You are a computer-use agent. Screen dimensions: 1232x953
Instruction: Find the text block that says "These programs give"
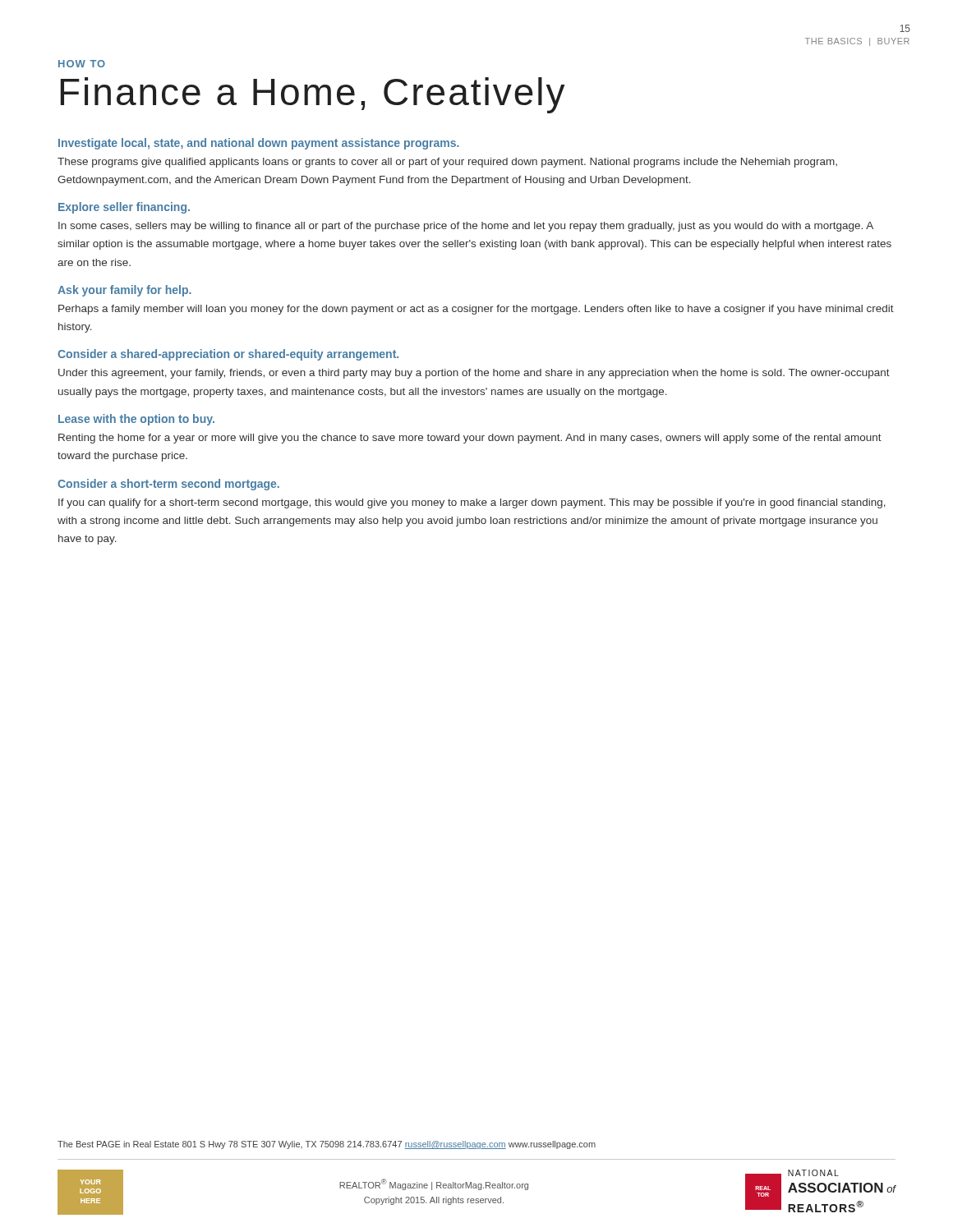[x=448, y=170]
